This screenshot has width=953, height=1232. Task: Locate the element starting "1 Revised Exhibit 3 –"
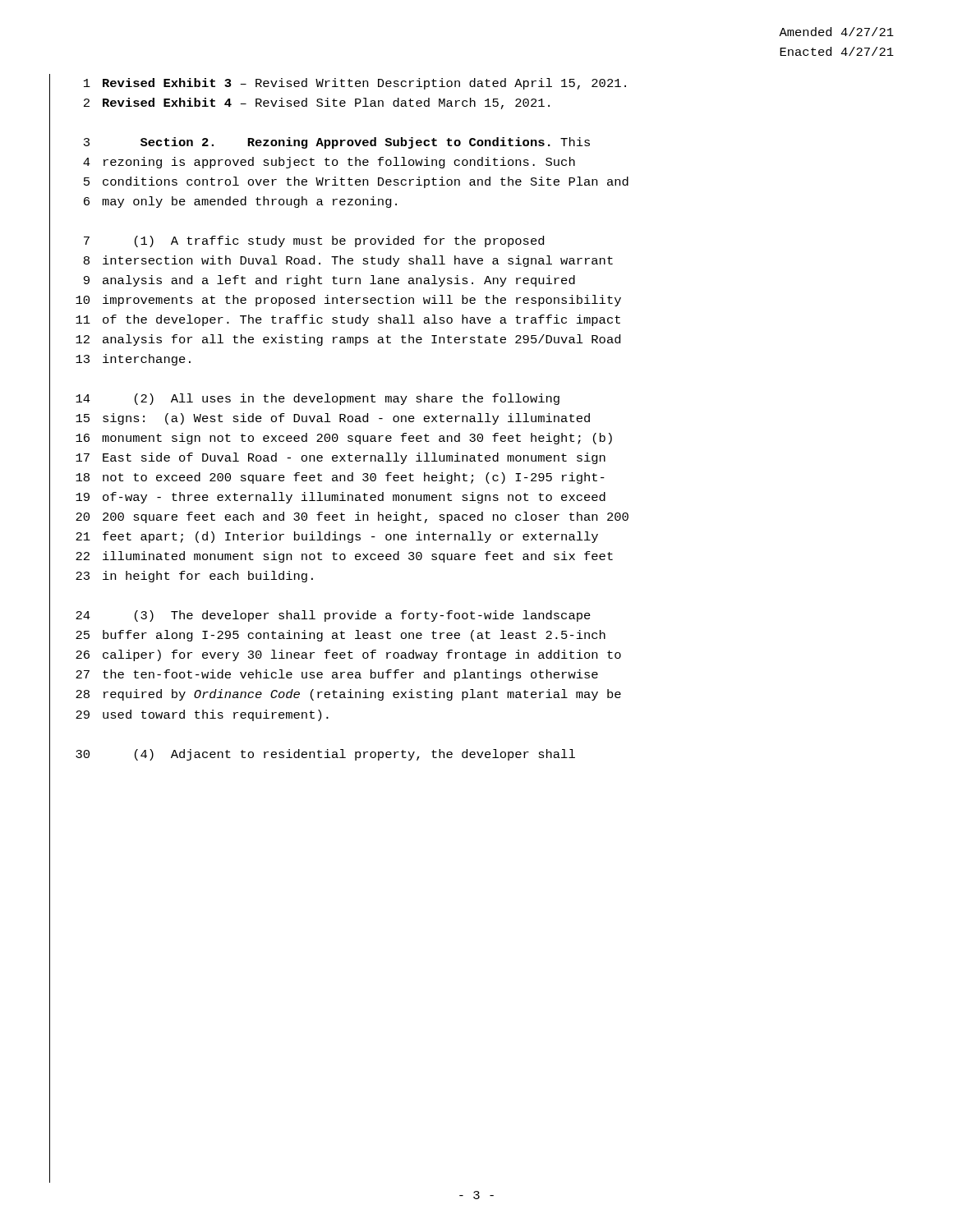pos(476,84)
